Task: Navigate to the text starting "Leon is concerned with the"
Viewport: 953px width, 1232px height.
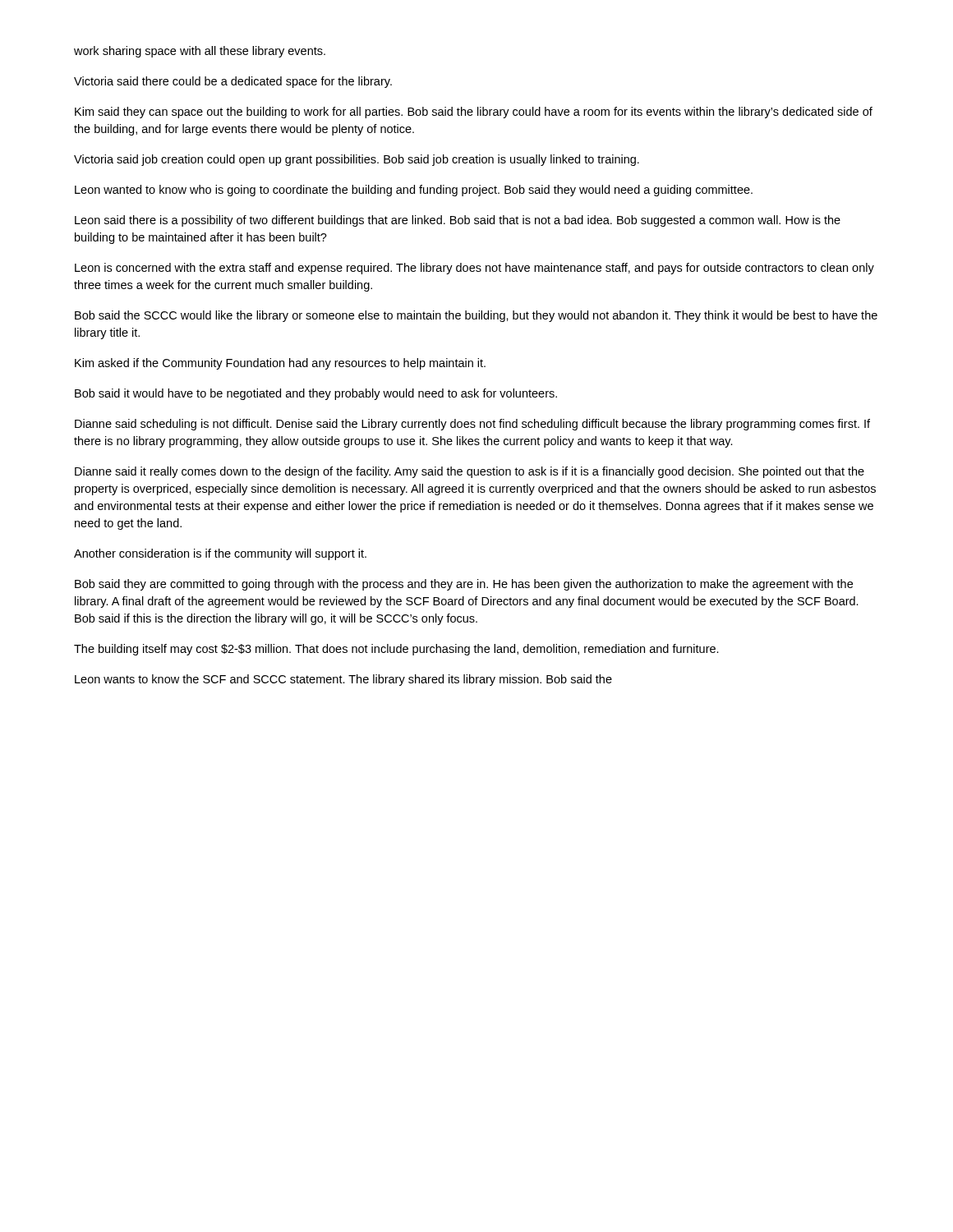Action: tap(474, 277)
